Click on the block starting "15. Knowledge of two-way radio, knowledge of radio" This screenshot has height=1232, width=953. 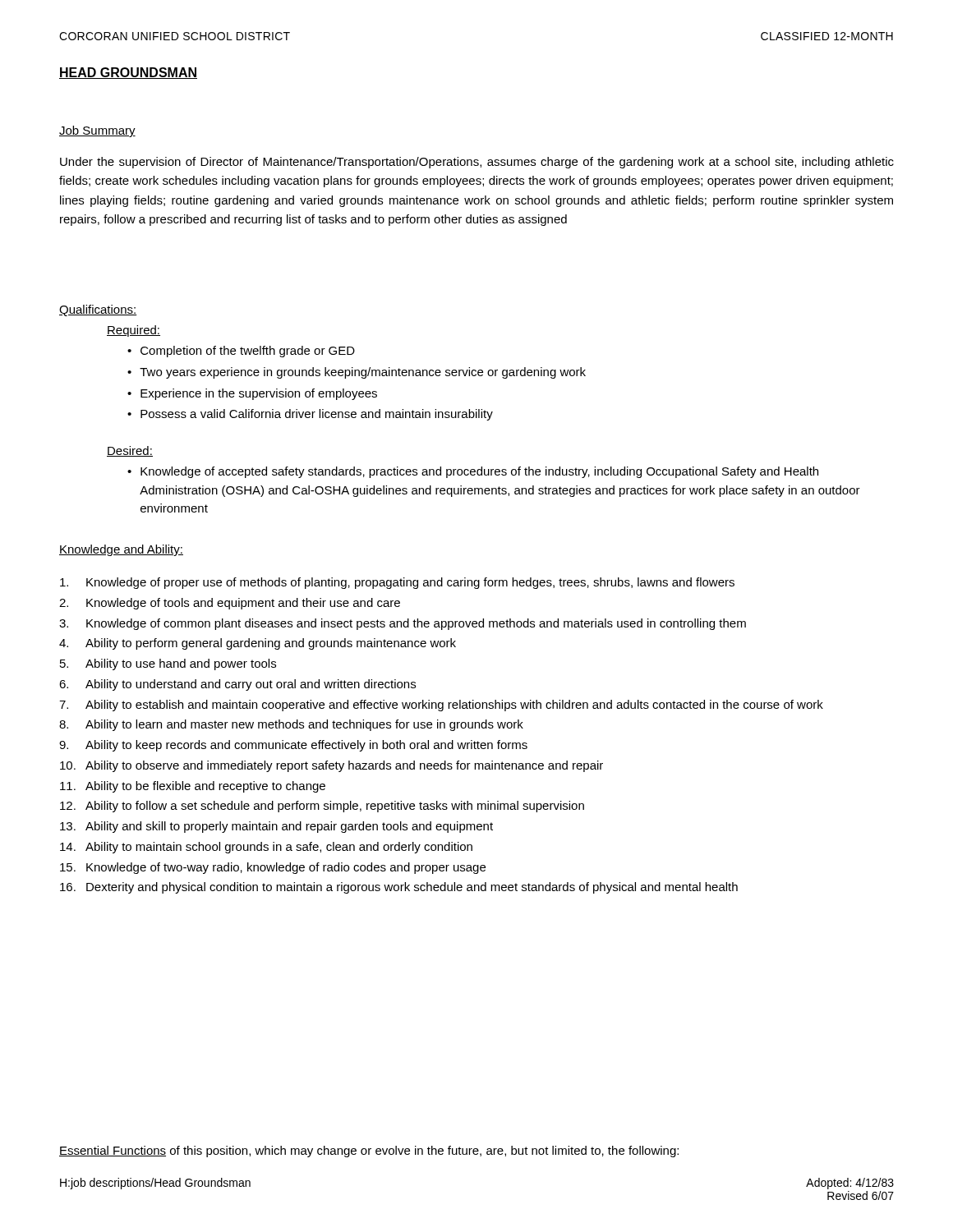click(476, 867)
